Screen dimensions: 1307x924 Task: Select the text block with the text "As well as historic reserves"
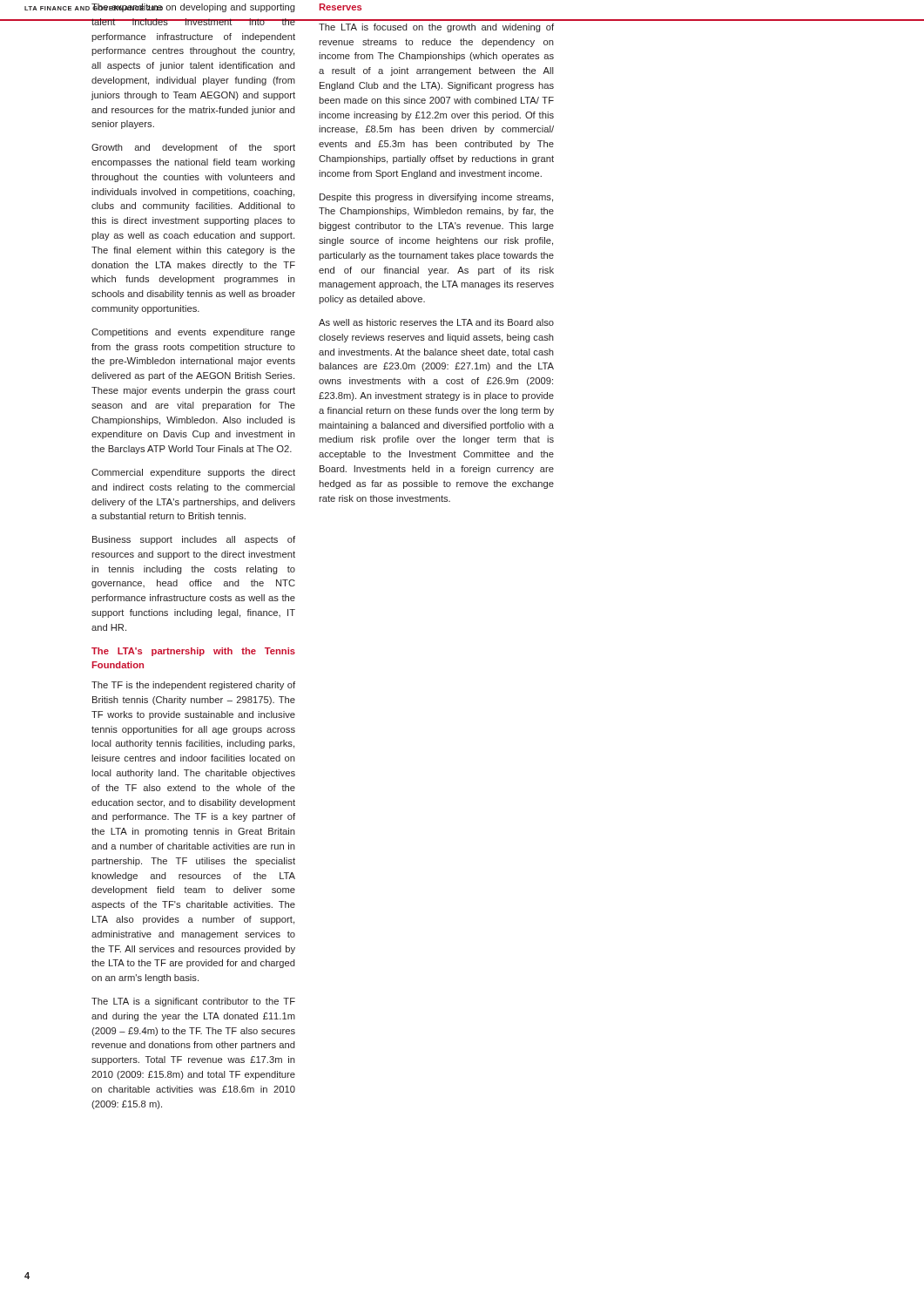tap(436, 411)
